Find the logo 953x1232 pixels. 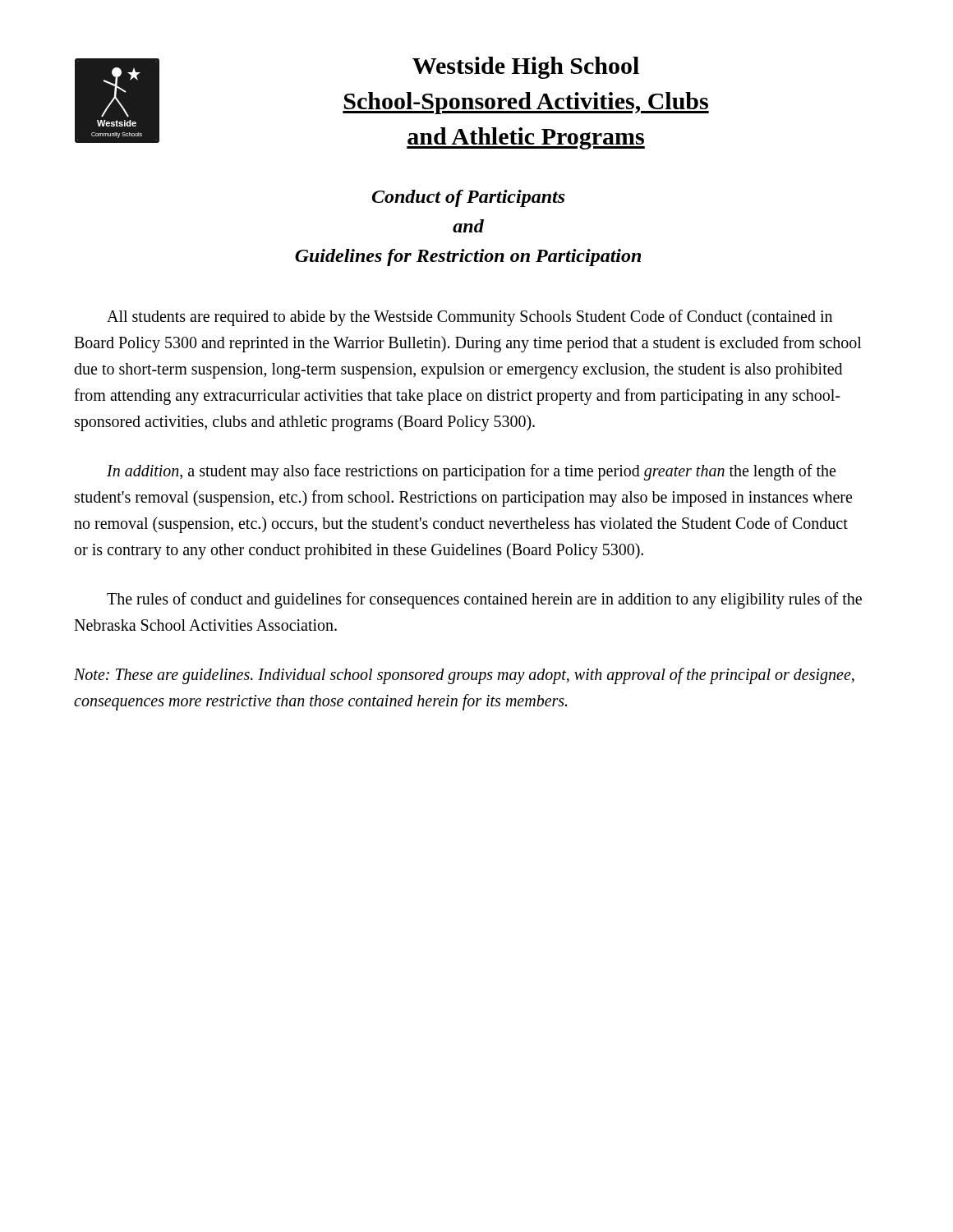[119, 102]
